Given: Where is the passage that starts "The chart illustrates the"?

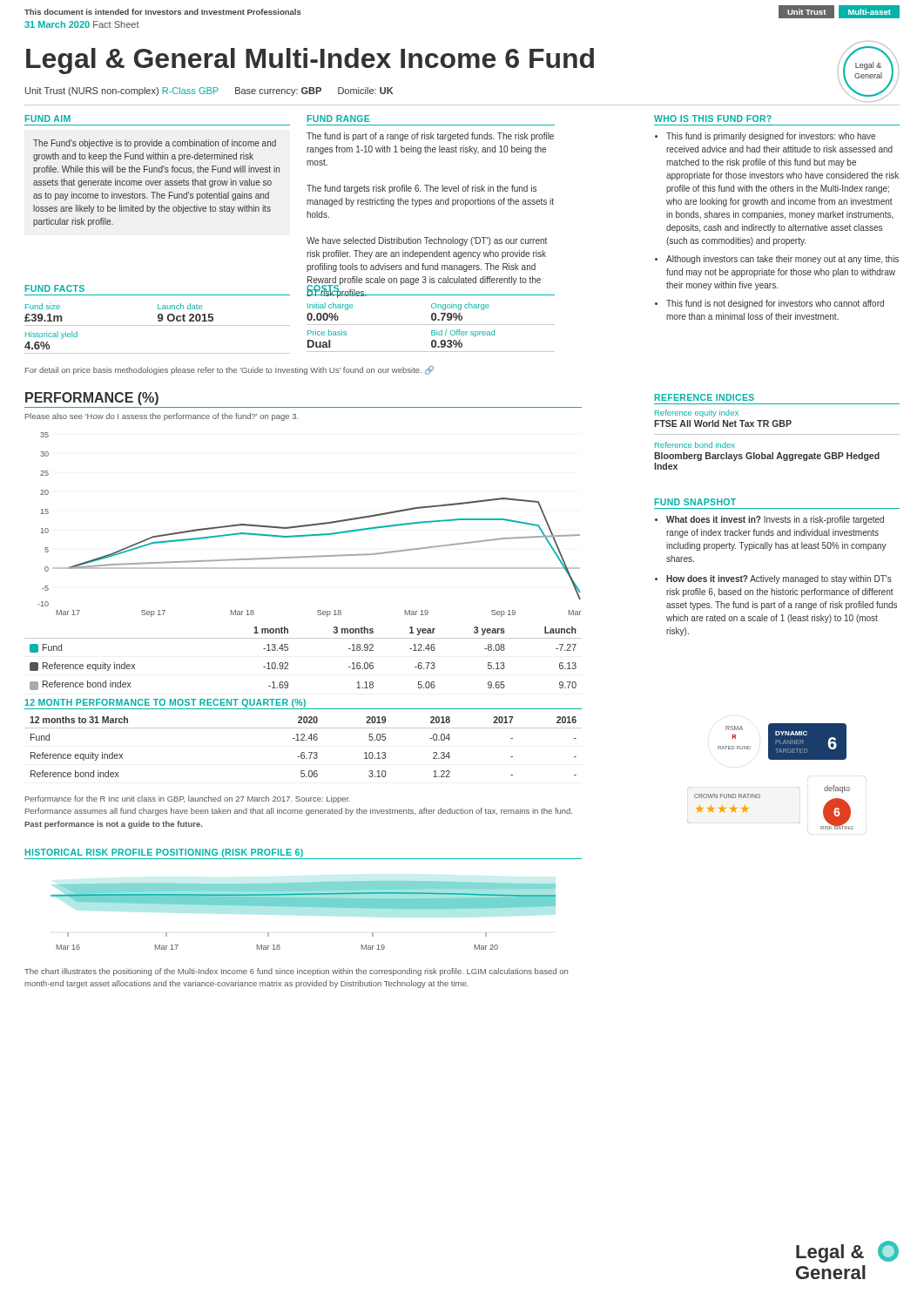Looking at the screenshot, I should (x=296, y=977).
